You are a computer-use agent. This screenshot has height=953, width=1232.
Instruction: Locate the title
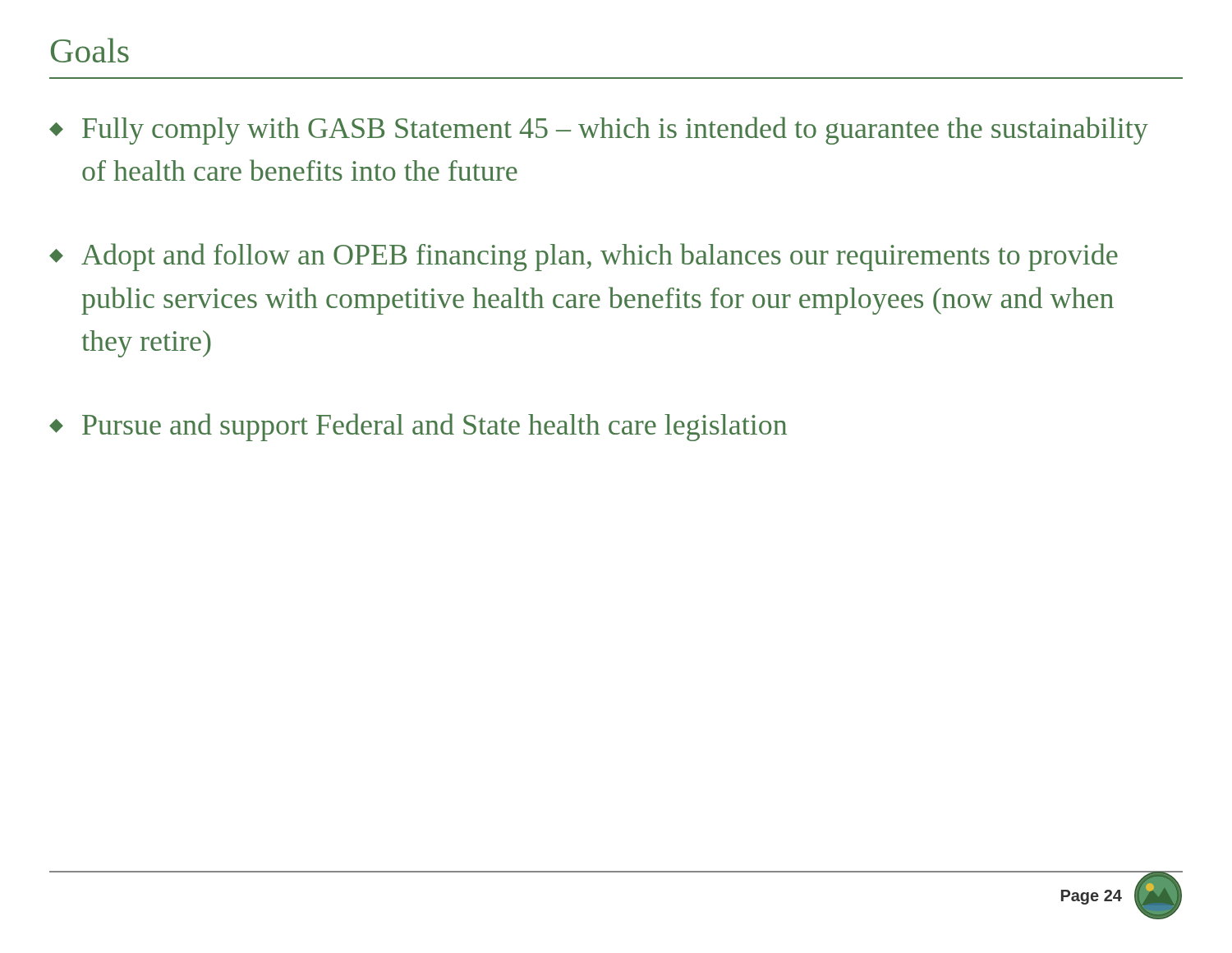(x=616, y=55)
